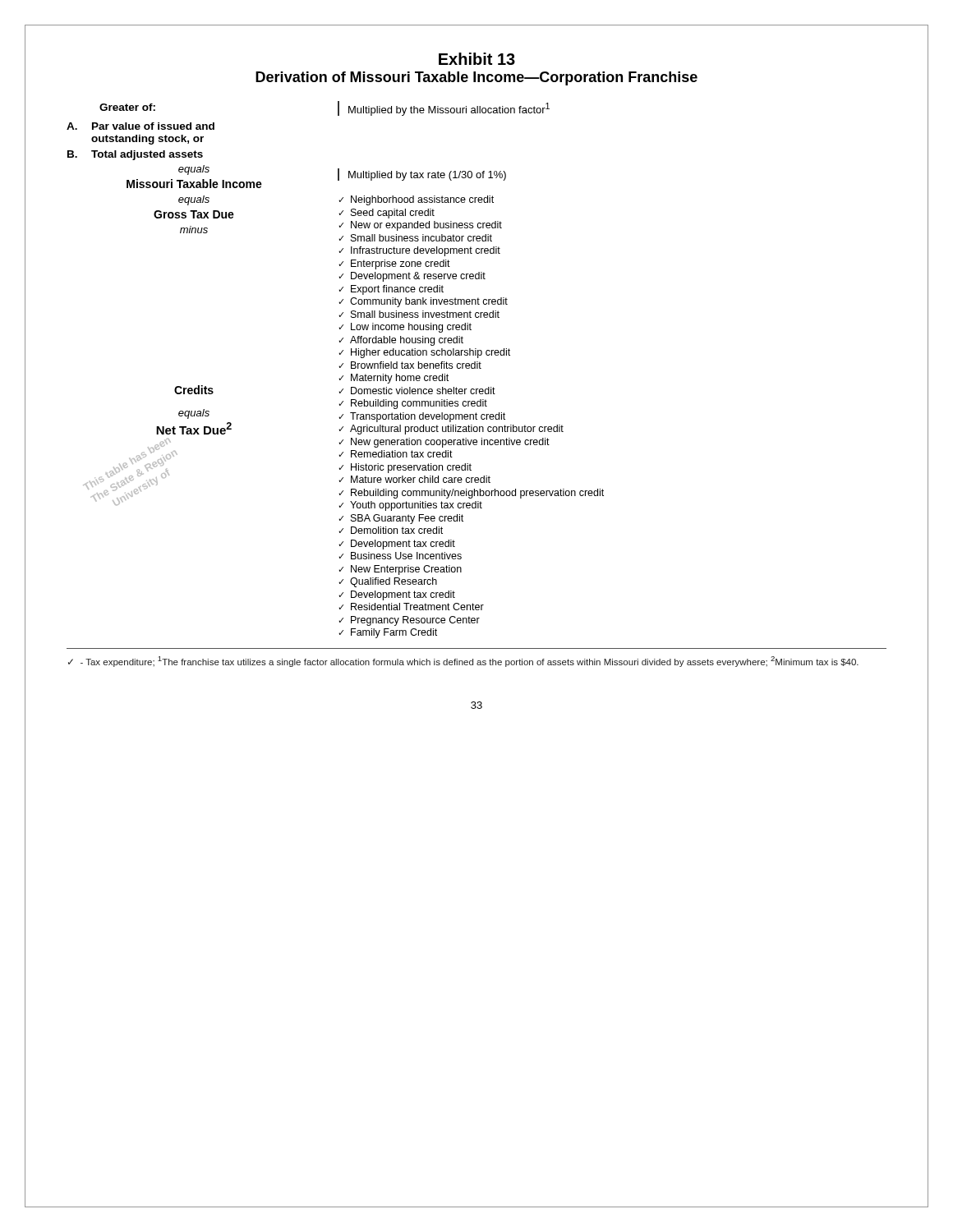Locate the passage starting "New Enterprise Creation"

(406, 569)
